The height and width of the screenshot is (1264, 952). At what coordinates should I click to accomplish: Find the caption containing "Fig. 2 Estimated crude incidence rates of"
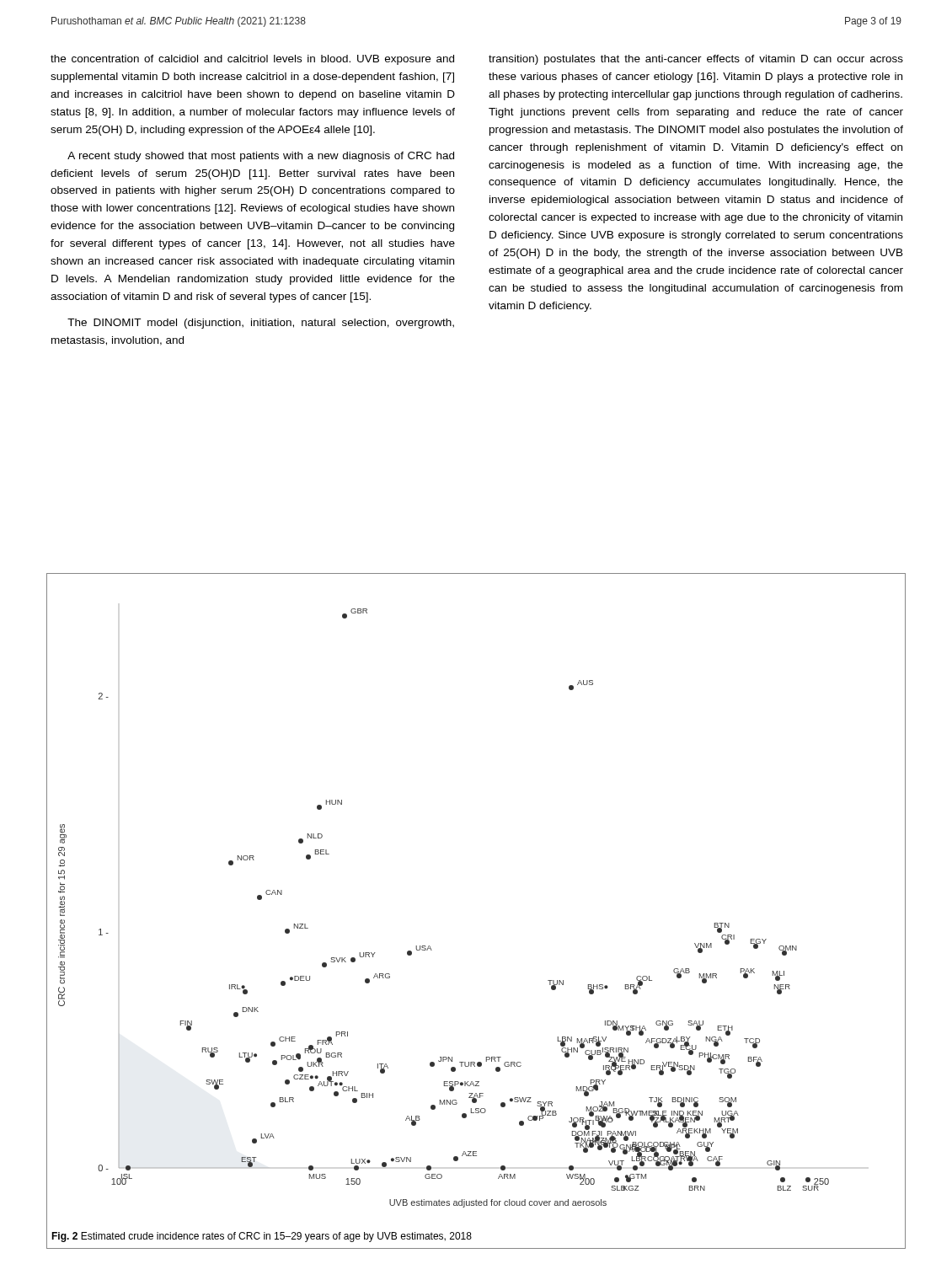click(x=262, y=1236)
